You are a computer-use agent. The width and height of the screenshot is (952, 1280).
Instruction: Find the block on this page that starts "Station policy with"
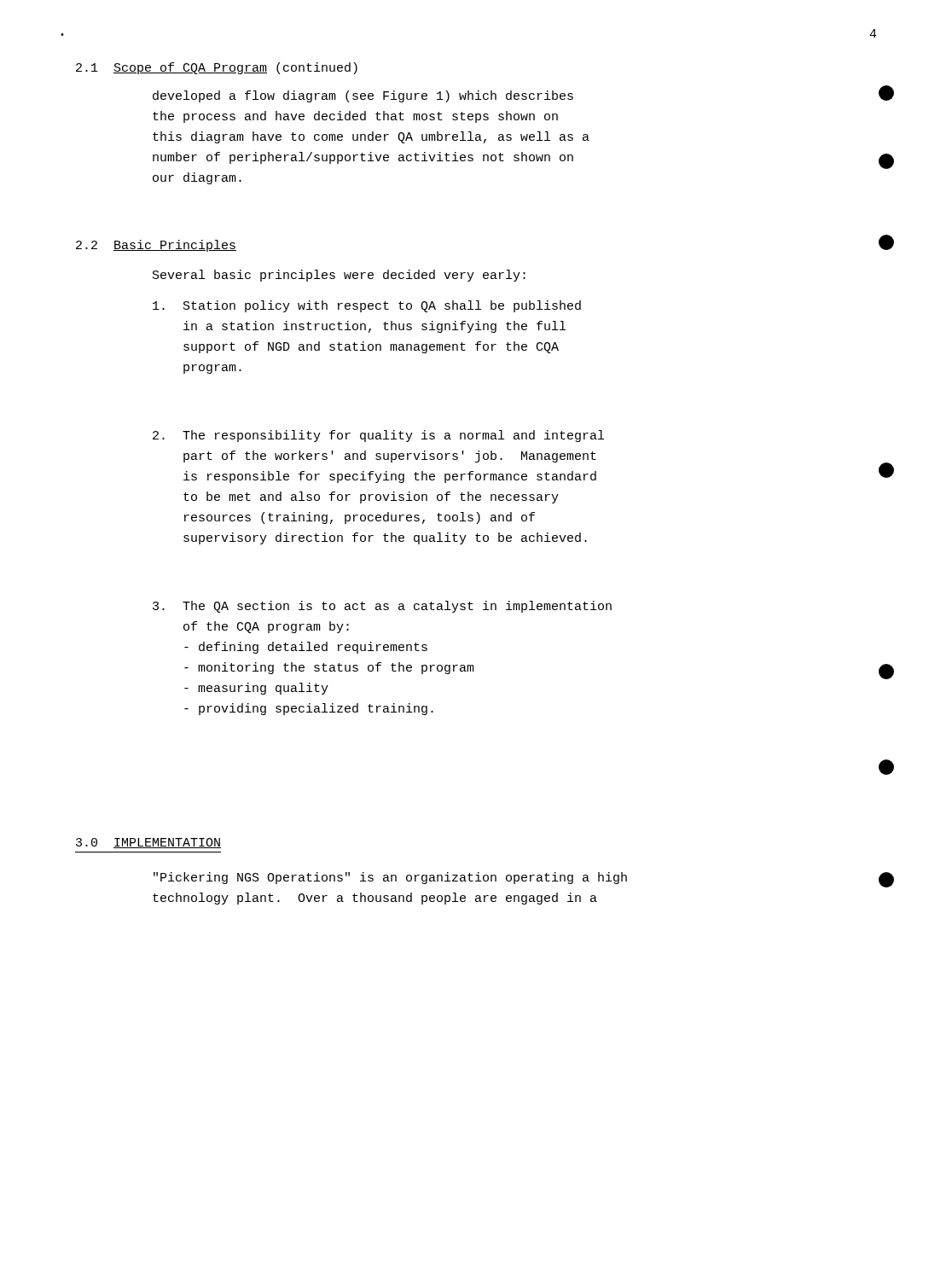tap(367, 337)
